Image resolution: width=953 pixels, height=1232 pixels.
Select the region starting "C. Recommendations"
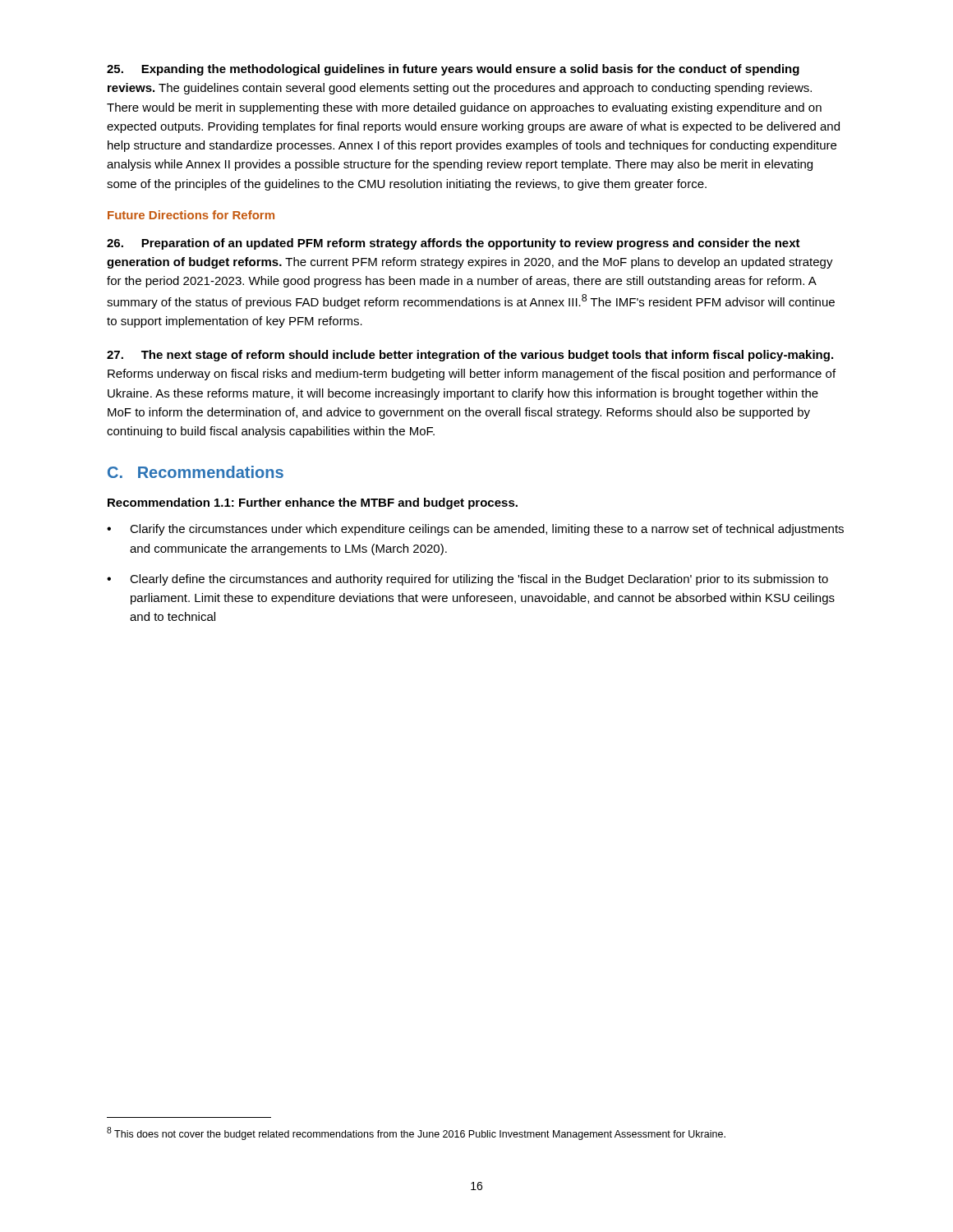tap(195, 472)
